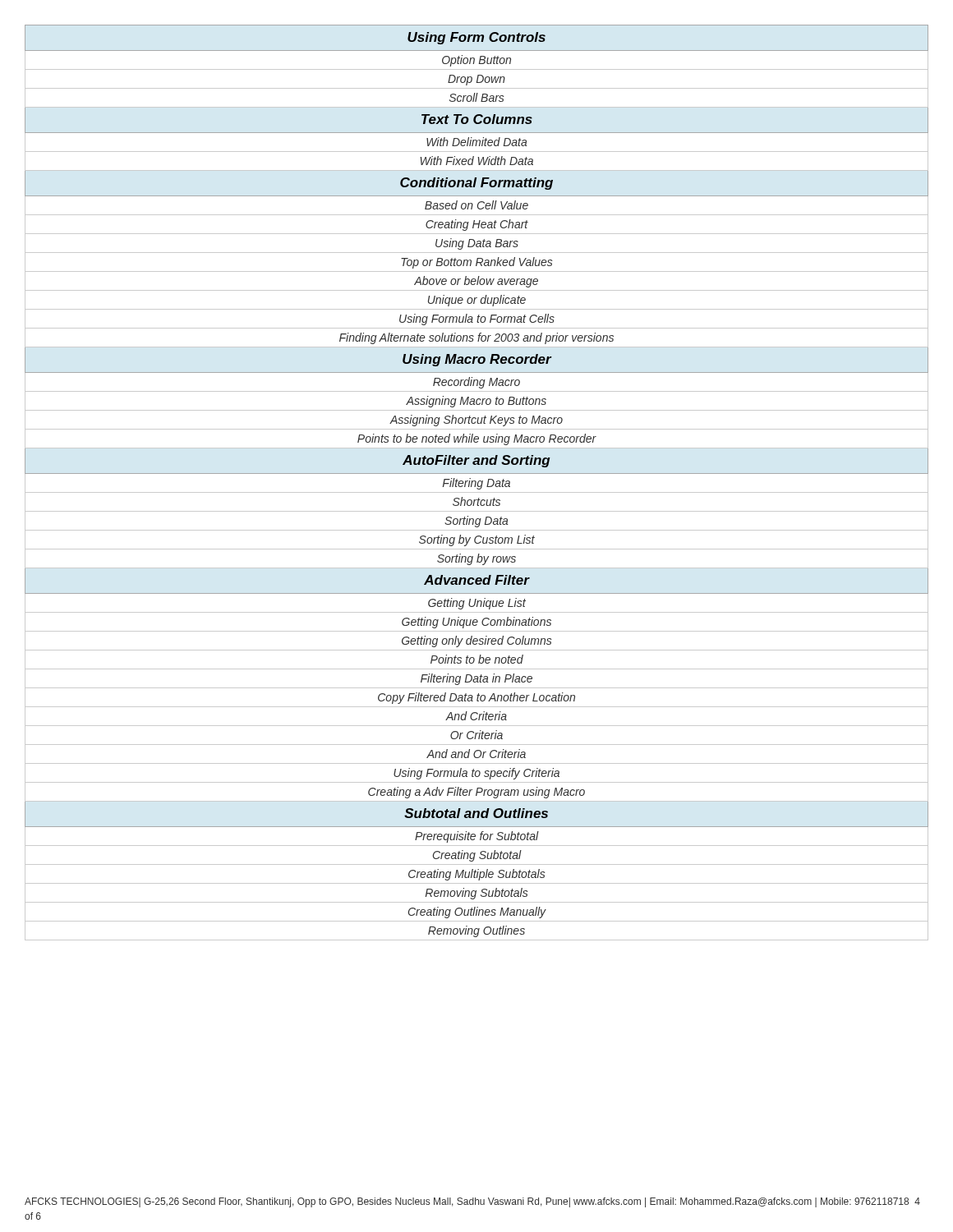Screen dimensions: 1232x953
Task: Locate the table
Action: [476, 483]
